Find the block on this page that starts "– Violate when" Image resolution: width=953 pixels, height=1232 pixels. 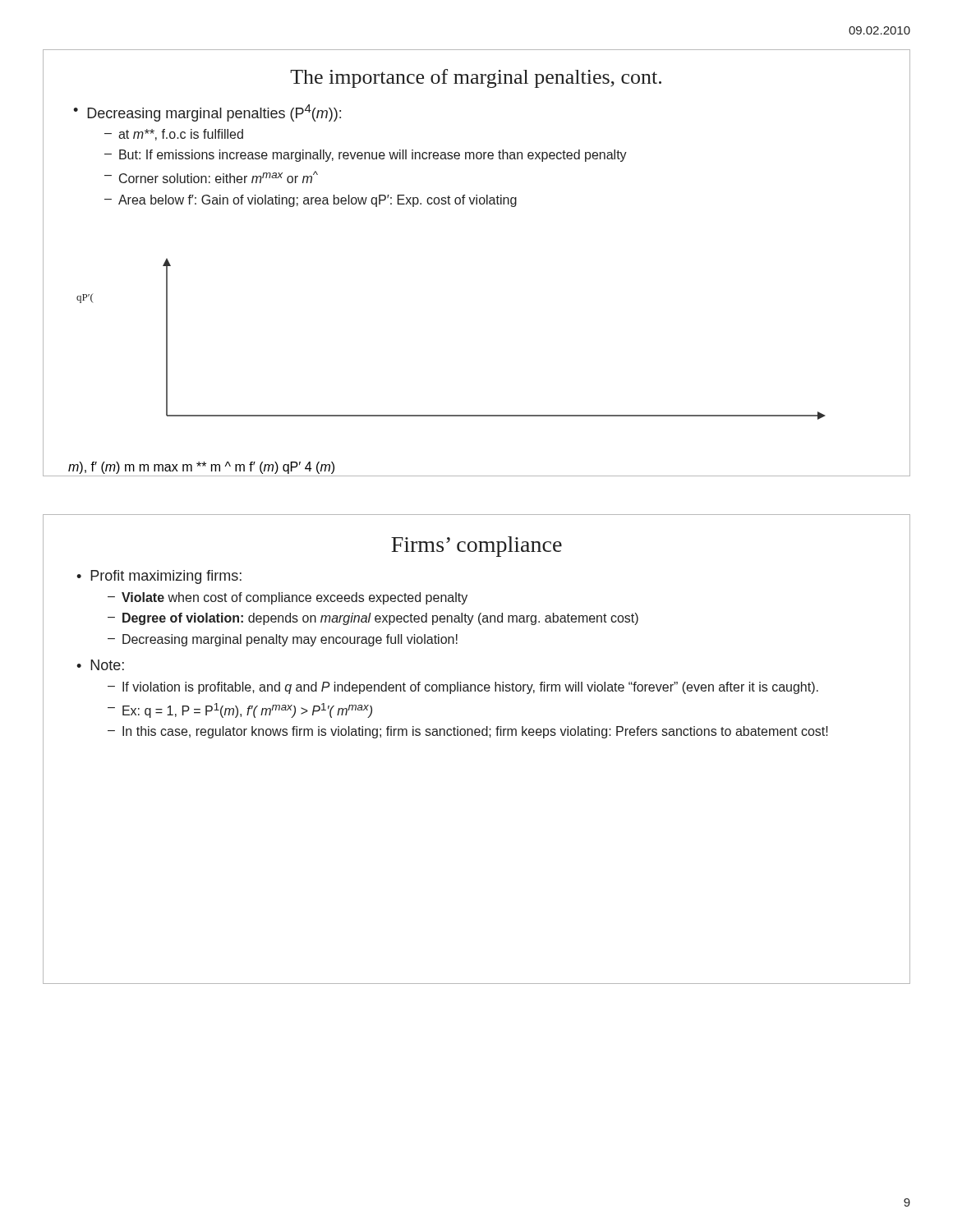tap(288, 598)
